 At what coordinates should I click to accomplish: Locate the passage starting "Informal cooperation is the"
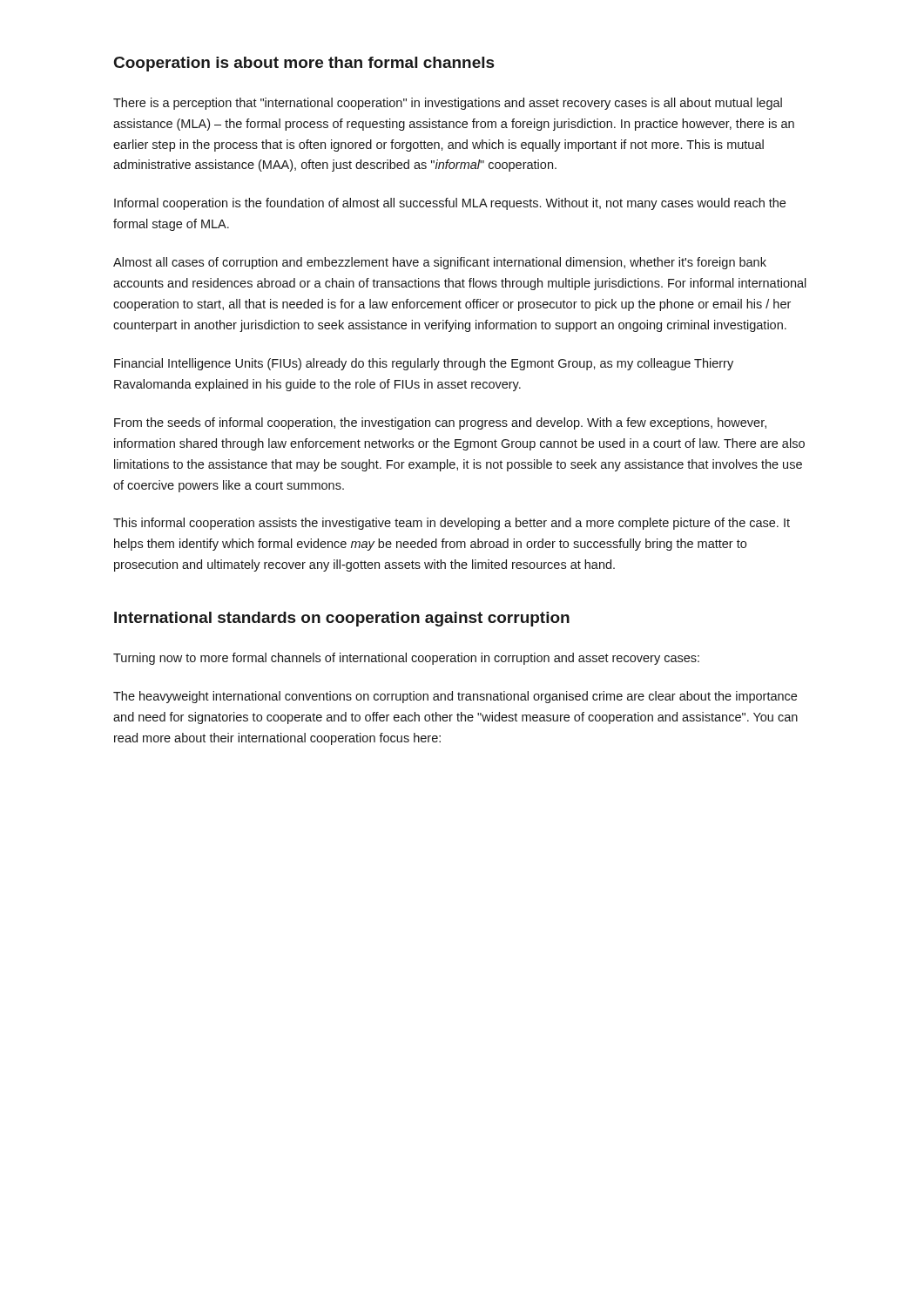pyautogui.click(x=450, y=214)
